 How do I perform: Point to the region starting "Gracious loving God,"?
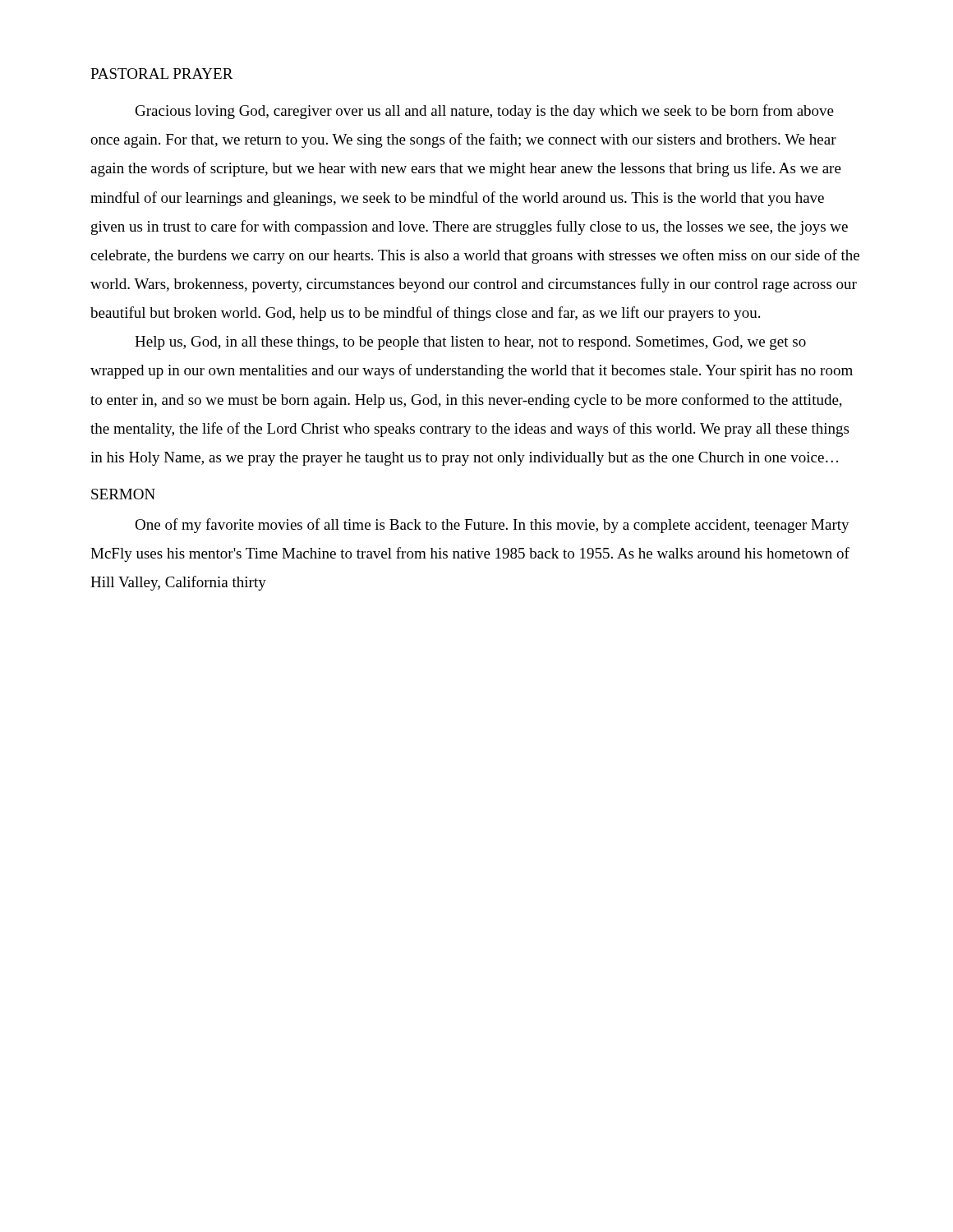[x=476, y=212]
